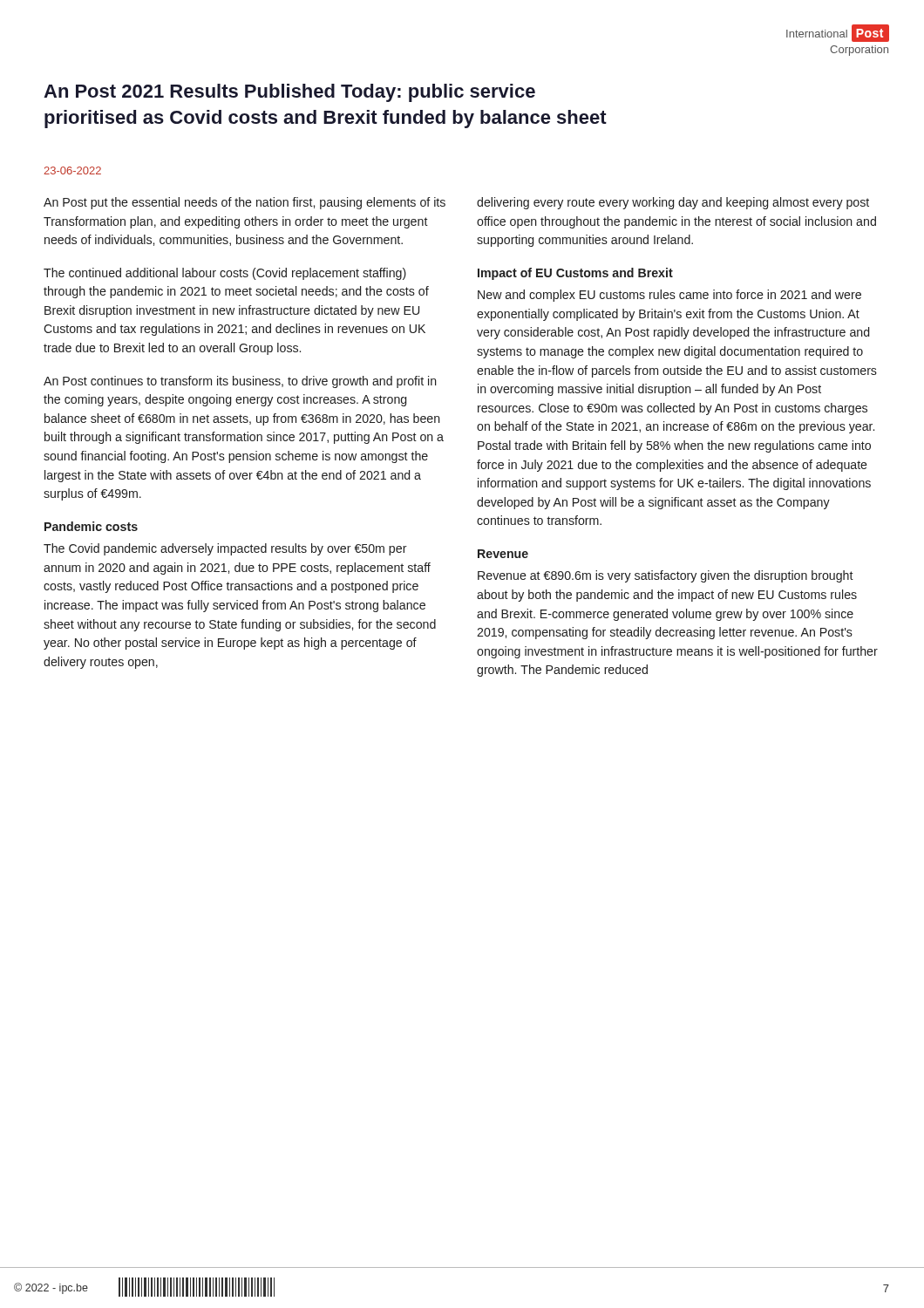Find the logo
This screenshot has width=924, height=1308.
click(837, 40)
